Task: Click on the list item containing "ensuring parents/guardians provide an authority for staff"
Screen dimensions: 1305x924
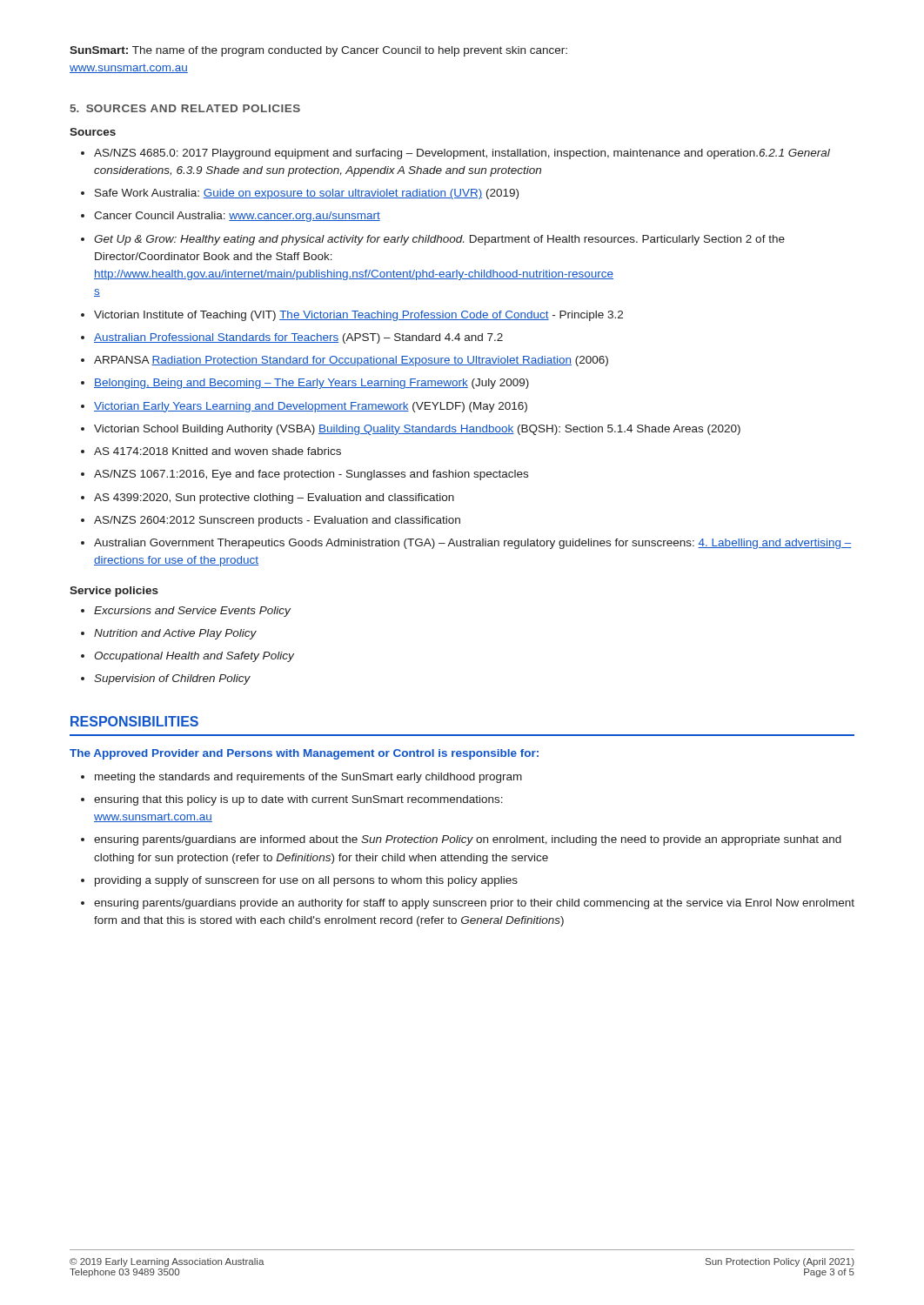Action: (462, 912)
